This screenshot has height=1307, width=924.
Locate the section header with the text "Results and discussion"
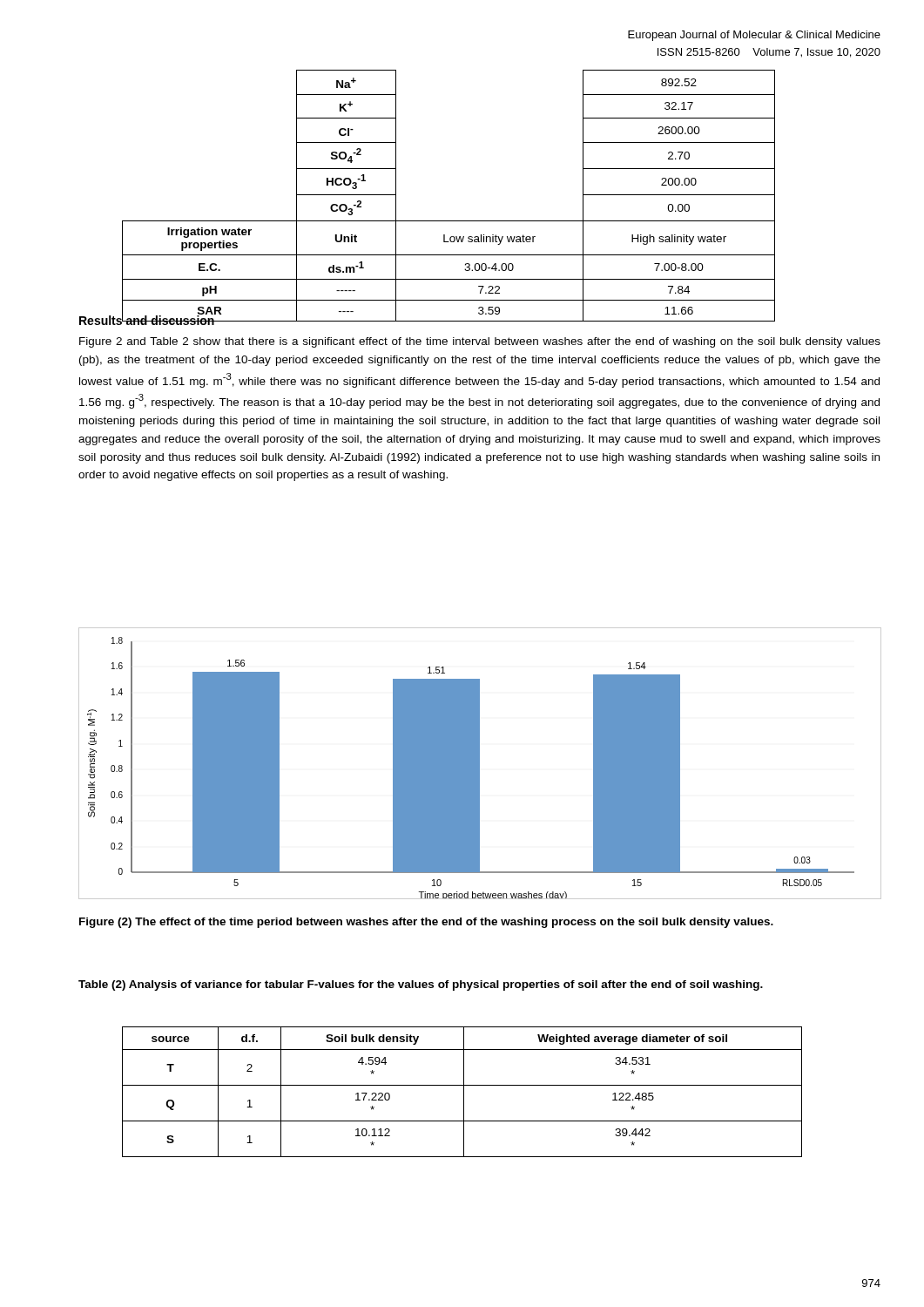coord(479,399)
